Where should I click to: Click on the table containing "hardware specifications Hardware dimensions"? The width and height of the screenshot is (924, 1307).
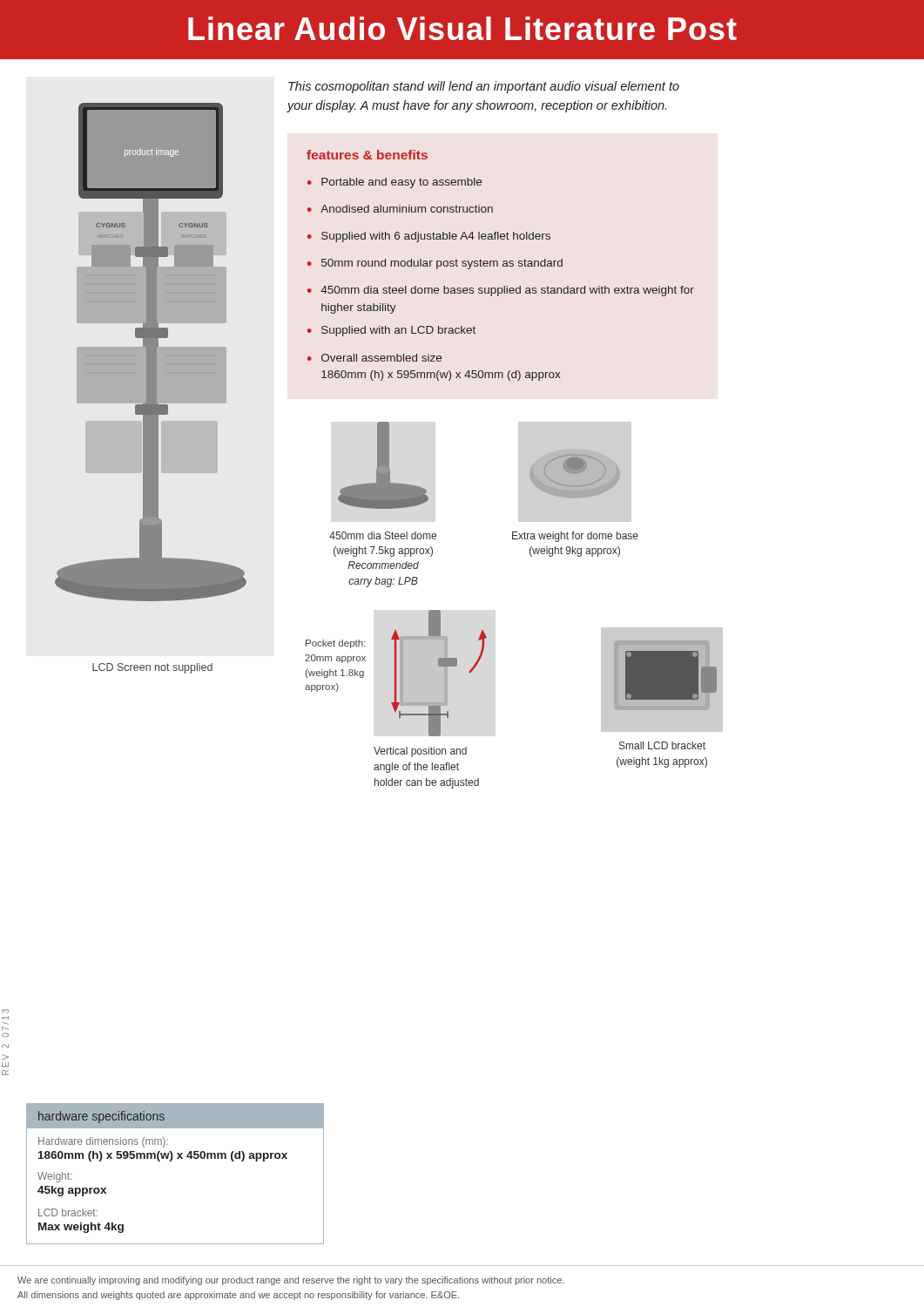click(175, 1174)
